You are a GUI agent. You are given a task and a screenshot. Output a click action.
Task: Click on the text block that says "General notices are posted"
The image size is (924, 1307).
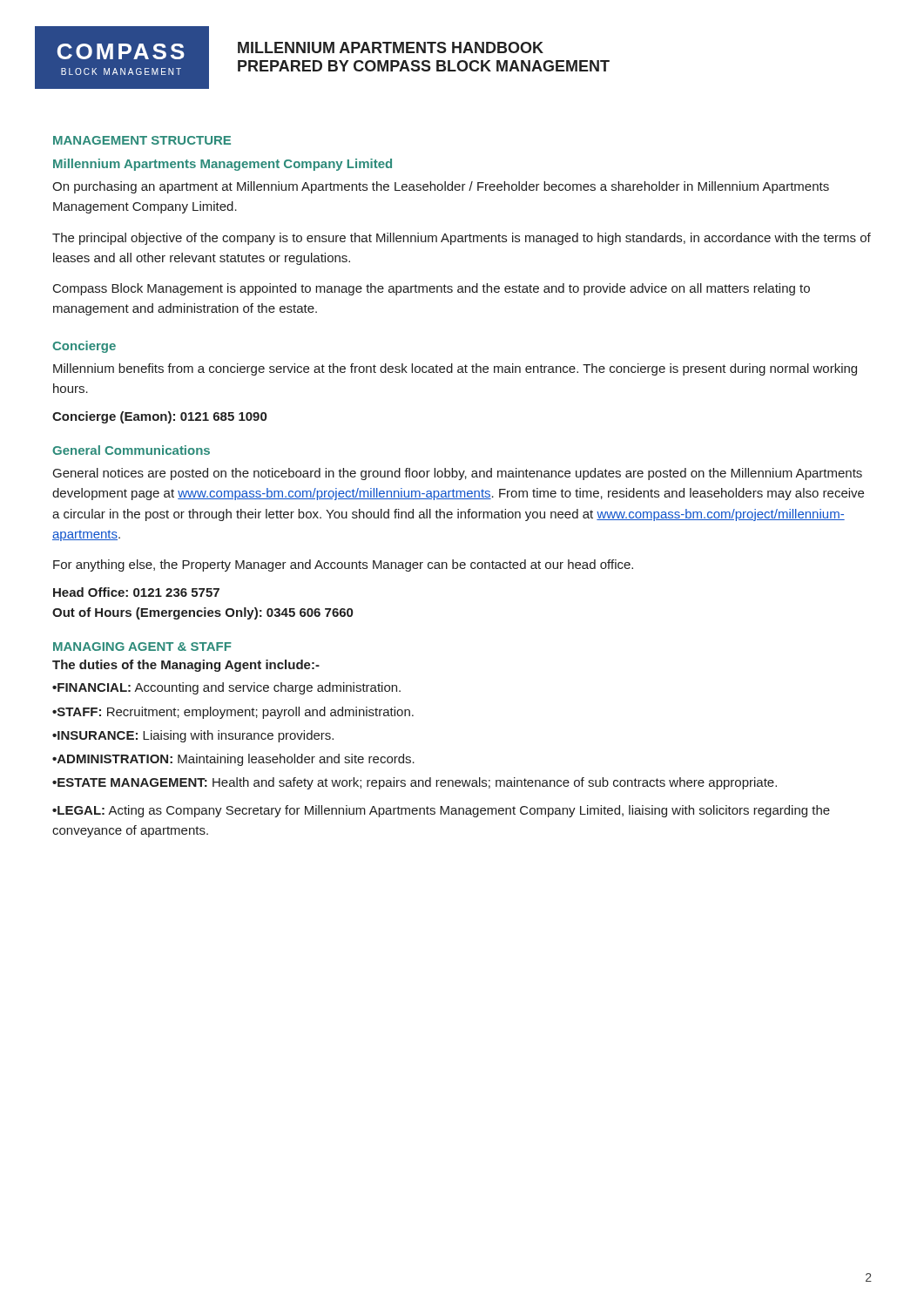(458, 503)
